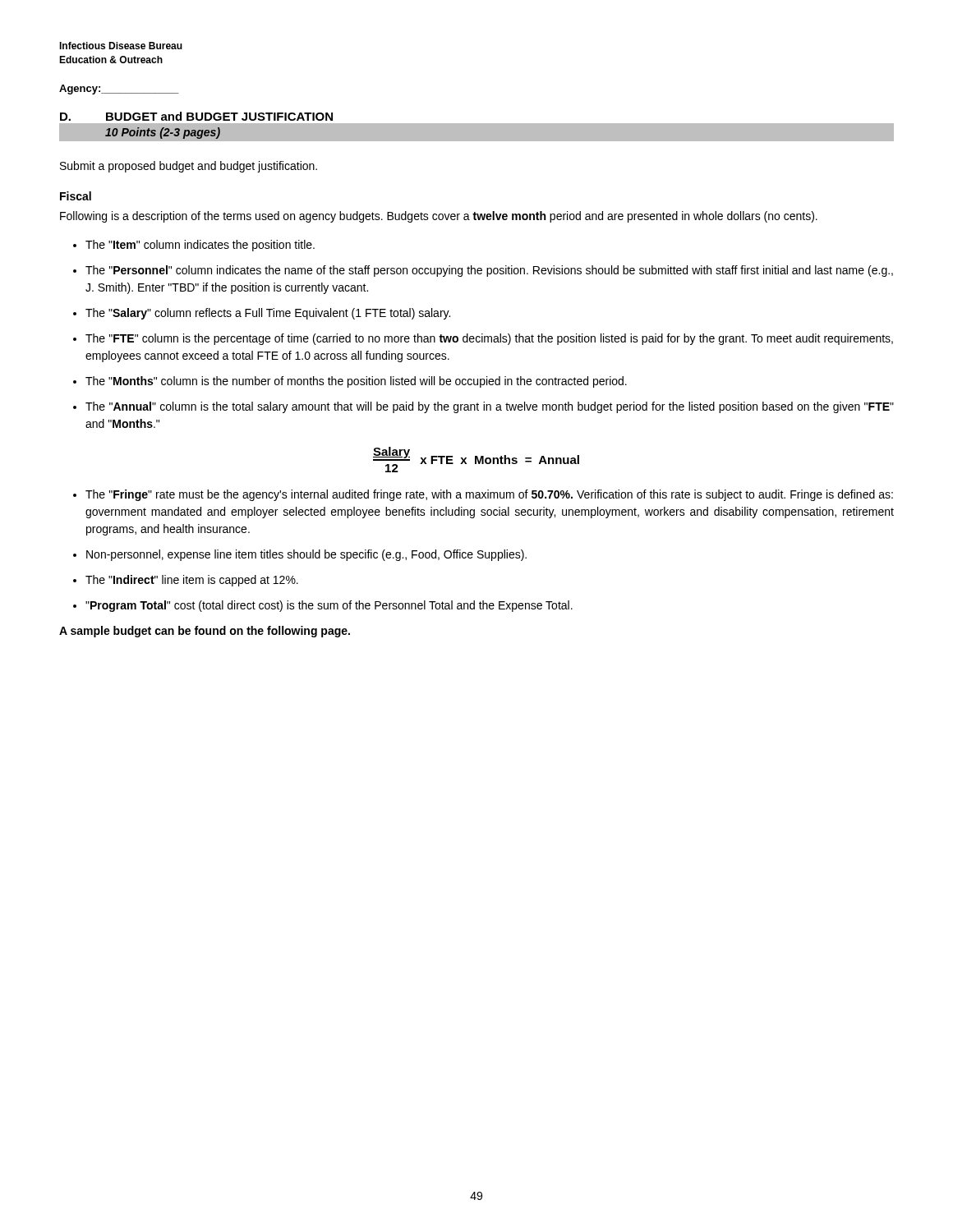The height and width of the screenshot is (1232, 953).
Task: Locate the caption with the text "10 Points (2-3 pages)"
Action: tap(163, 132)
